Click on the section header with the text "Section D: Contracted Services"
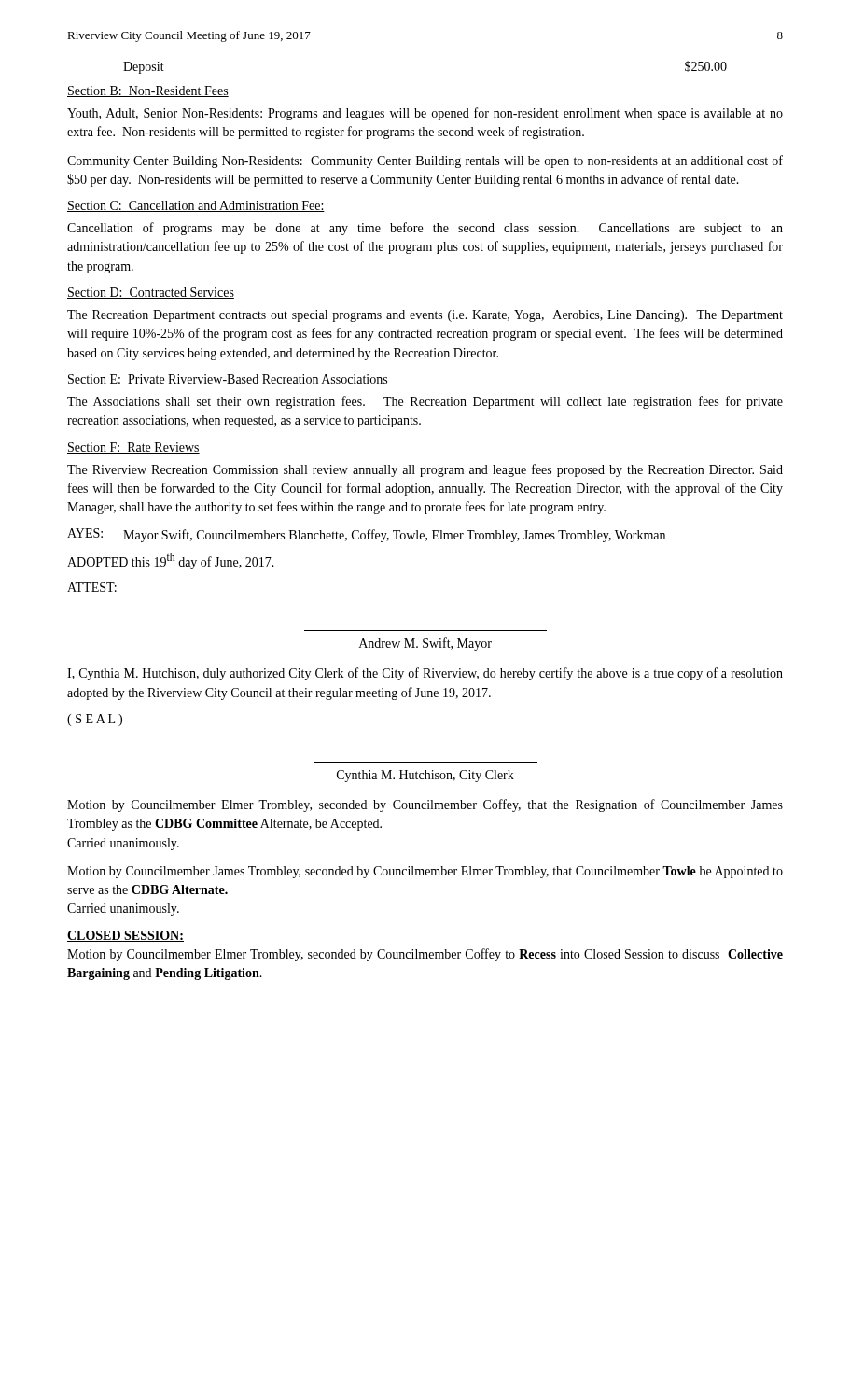 pos(151,293)
